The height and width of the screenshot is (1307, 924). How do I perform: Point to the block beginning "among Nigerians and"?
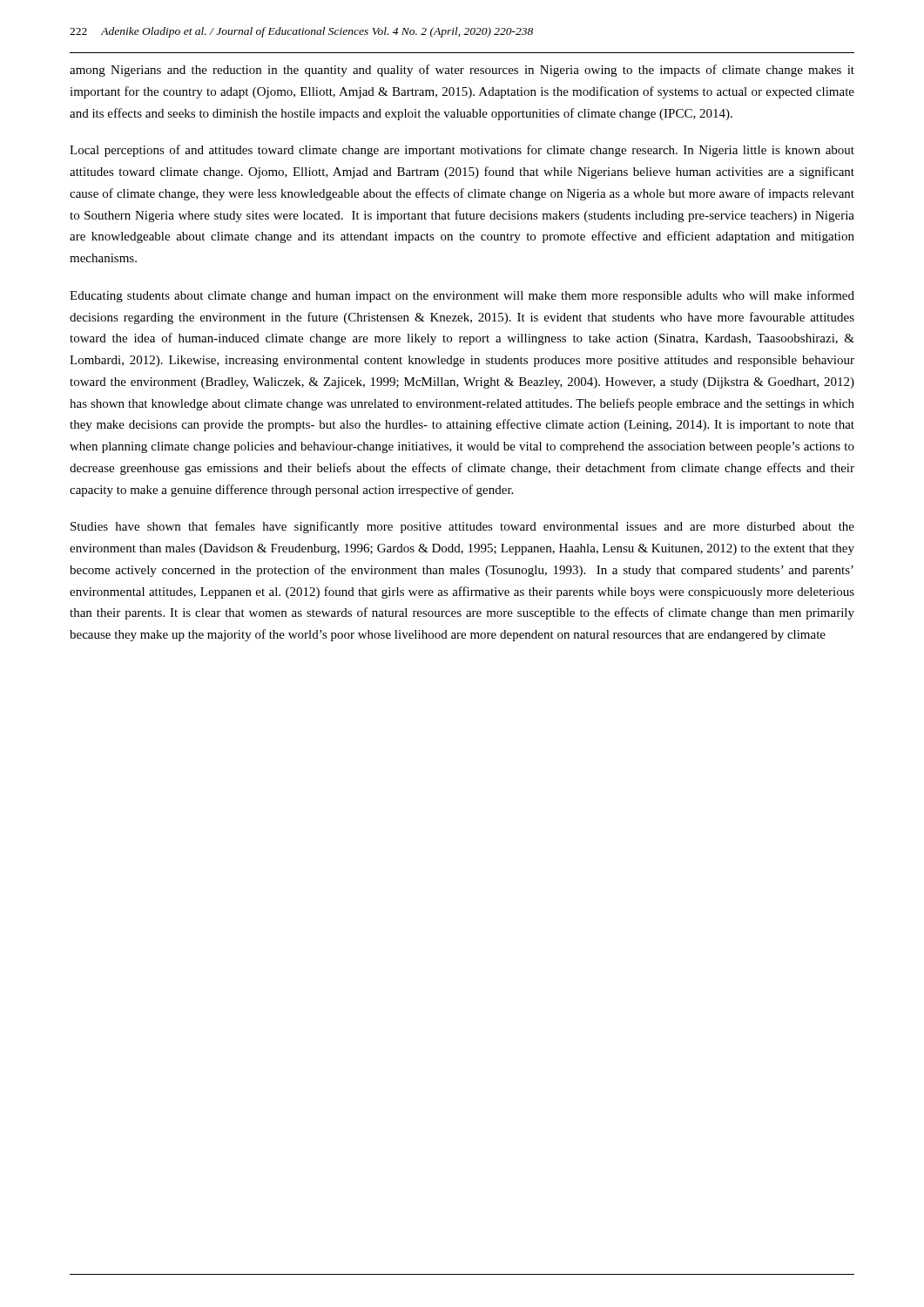(462, 91)
